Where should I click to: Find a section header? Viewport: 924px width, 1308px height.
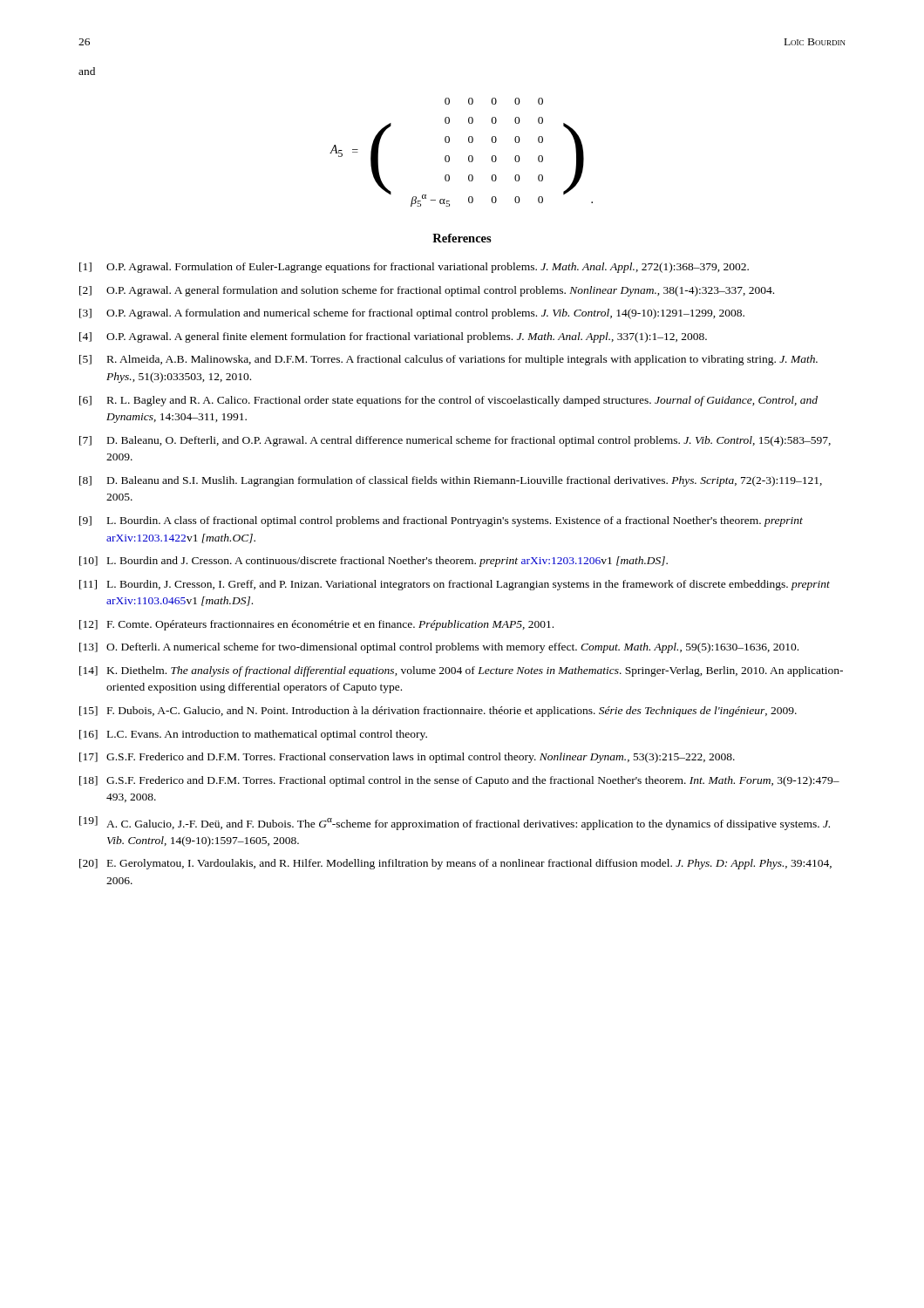[x=462, y=238]
